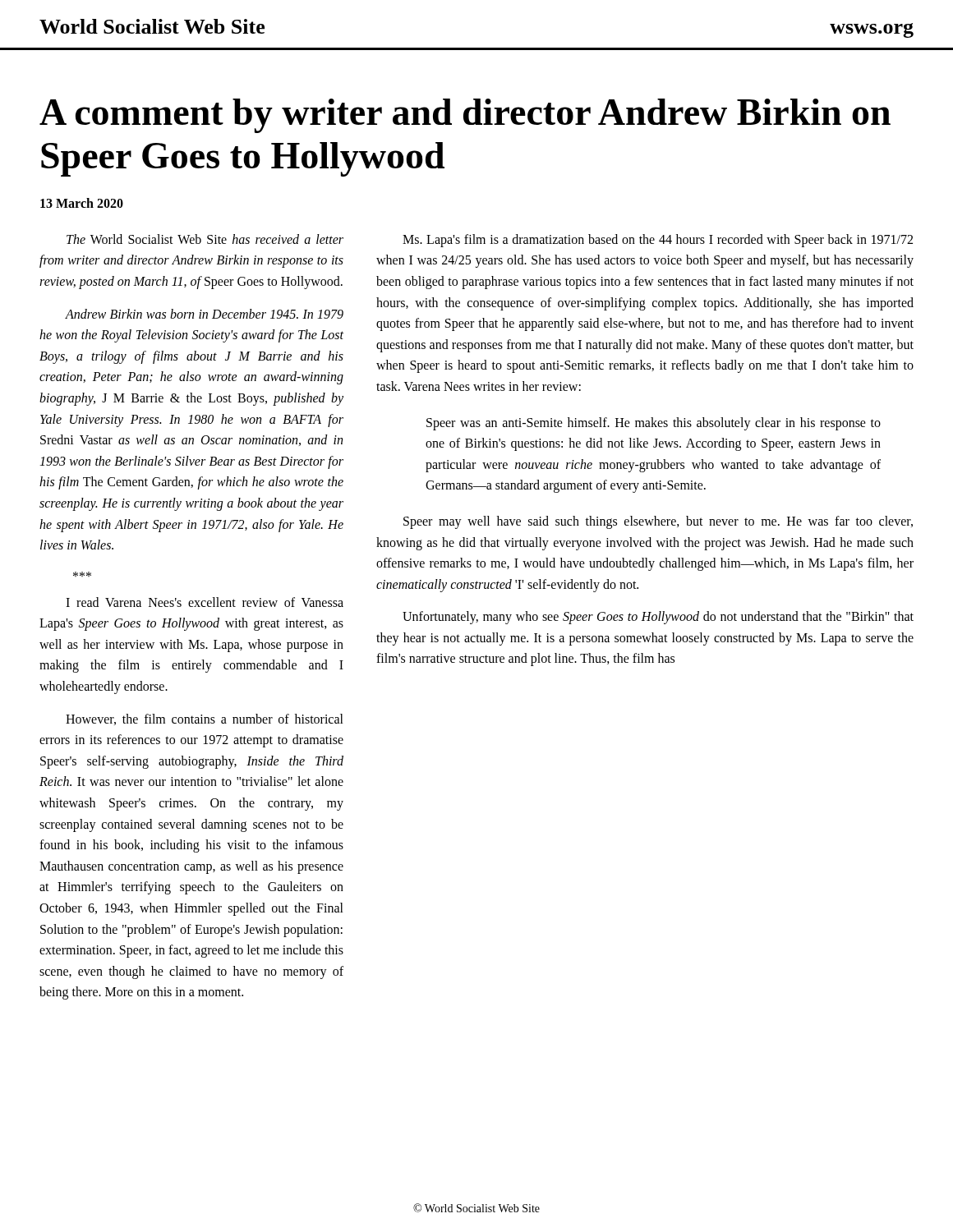Navigate to the text block starting "13 March 2020"
The height and width of the screenshot is (1232, 953).
click(x=81, y=203)
